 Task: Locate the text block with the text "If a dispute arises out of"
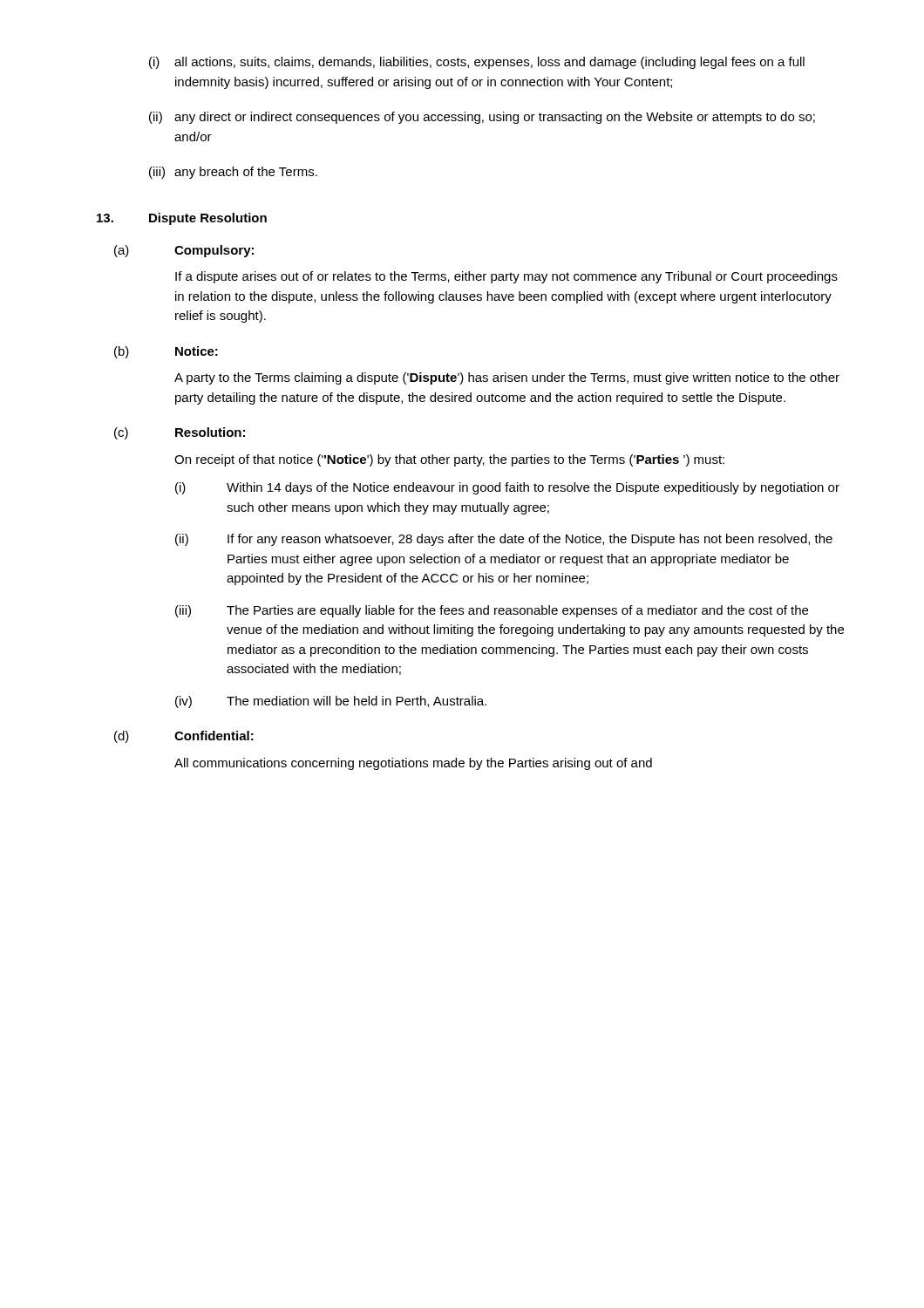click(x=506, y=296)
